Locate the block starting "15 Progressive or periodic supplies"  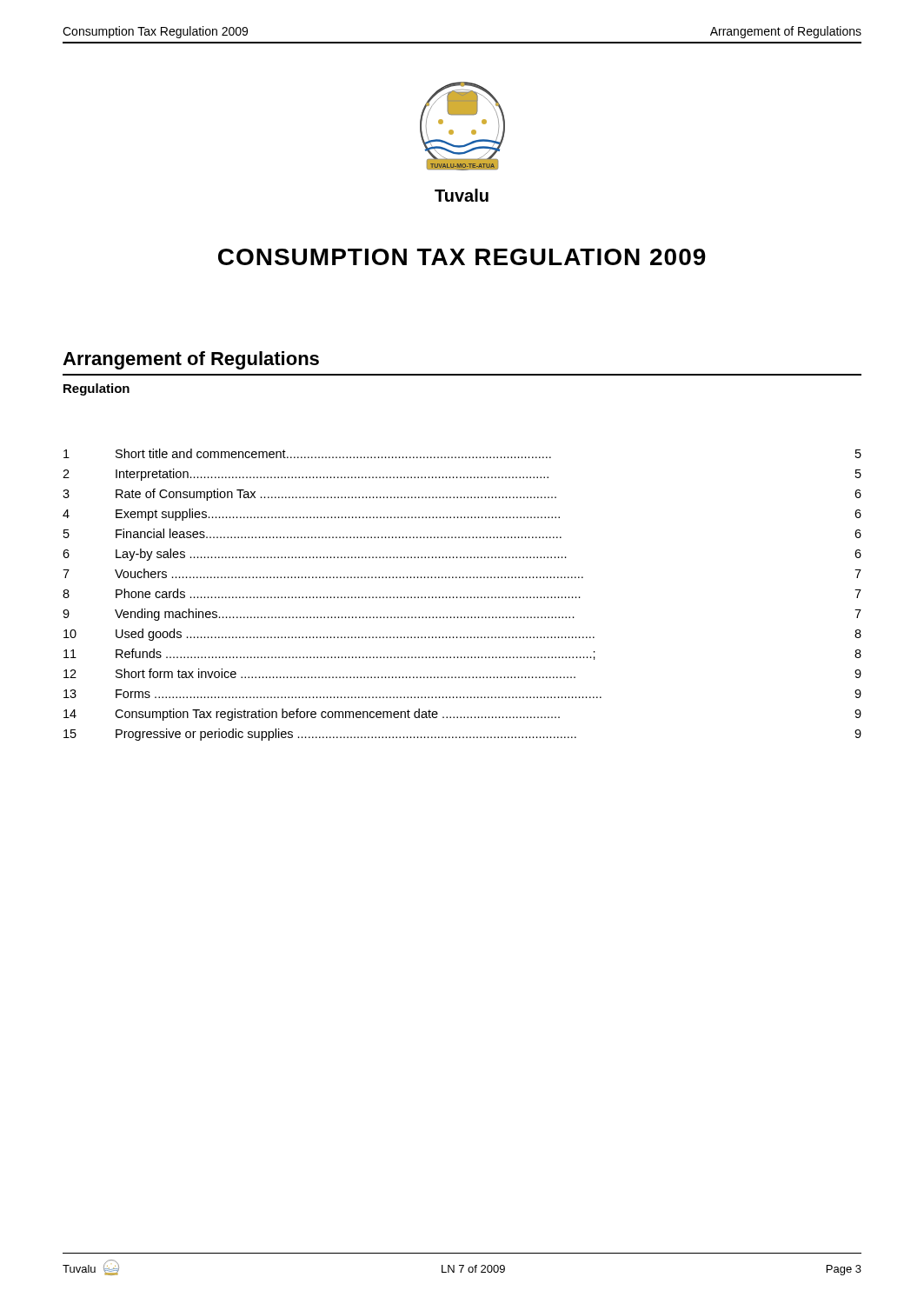[x=462, y=733]
